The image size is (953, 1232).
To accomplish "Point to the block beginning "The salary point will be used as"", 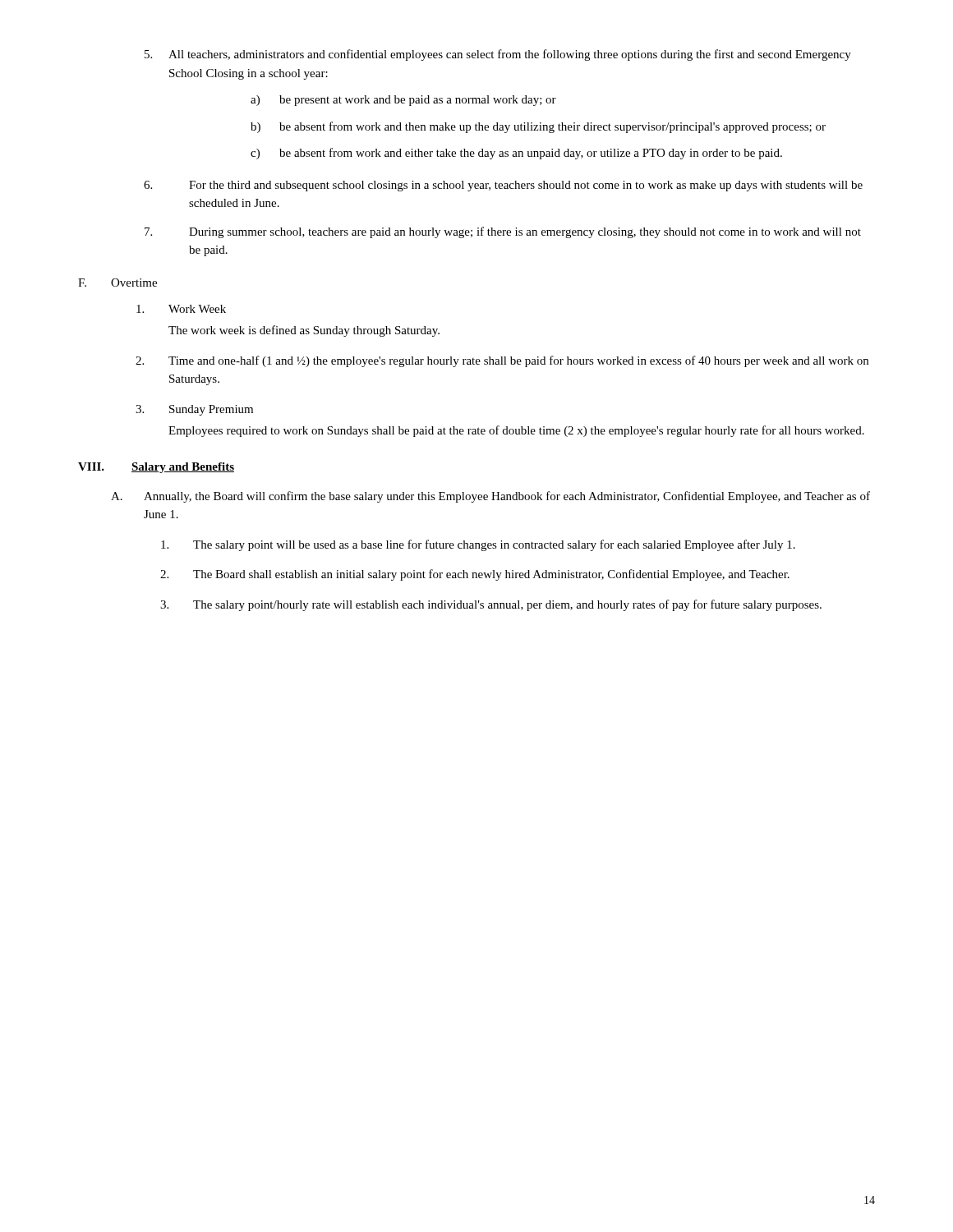I will 478,544.
